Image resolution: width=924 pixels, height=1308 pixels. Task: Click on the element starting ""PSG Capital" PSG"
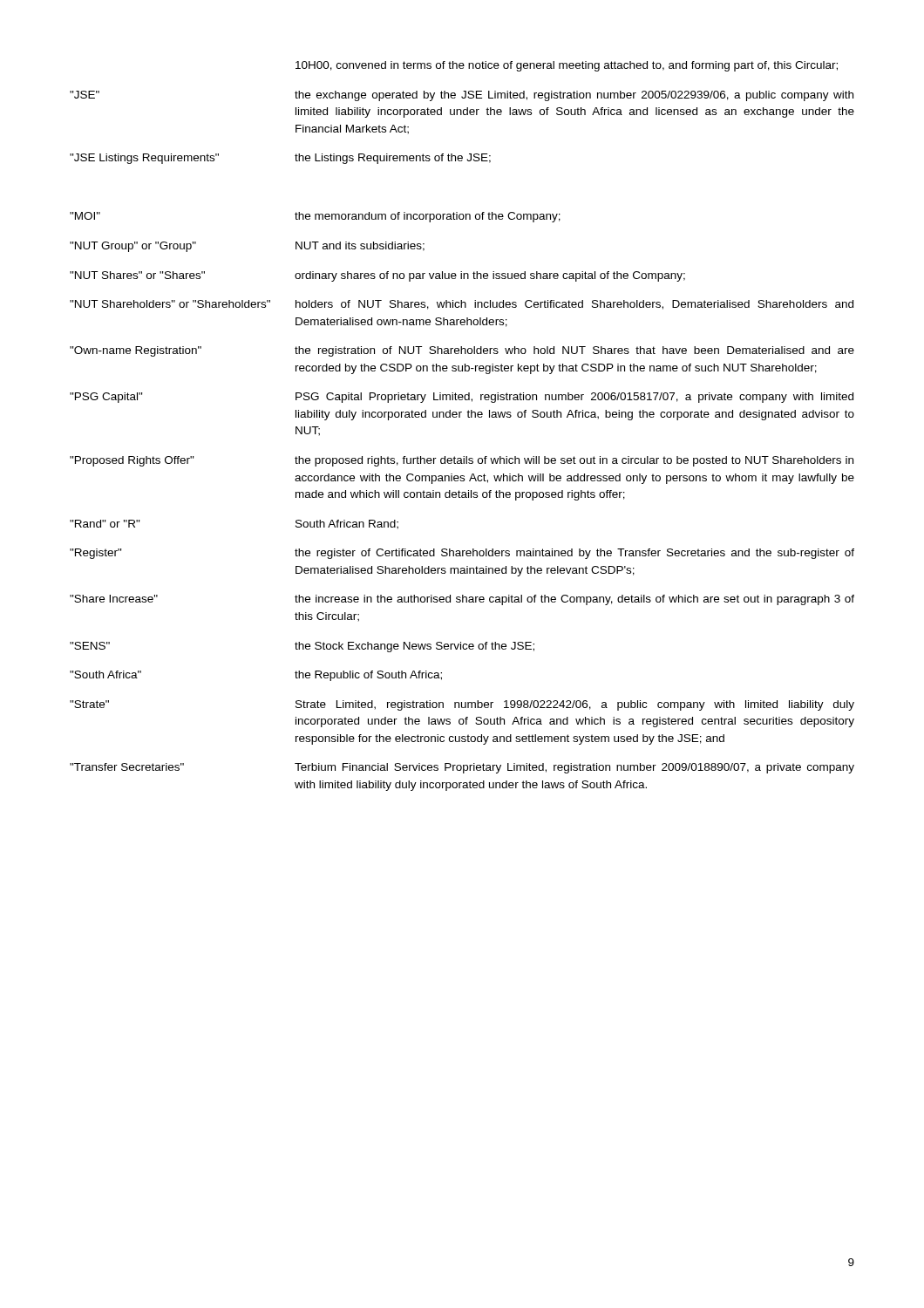pyautogui.click(x=462, y=414)
